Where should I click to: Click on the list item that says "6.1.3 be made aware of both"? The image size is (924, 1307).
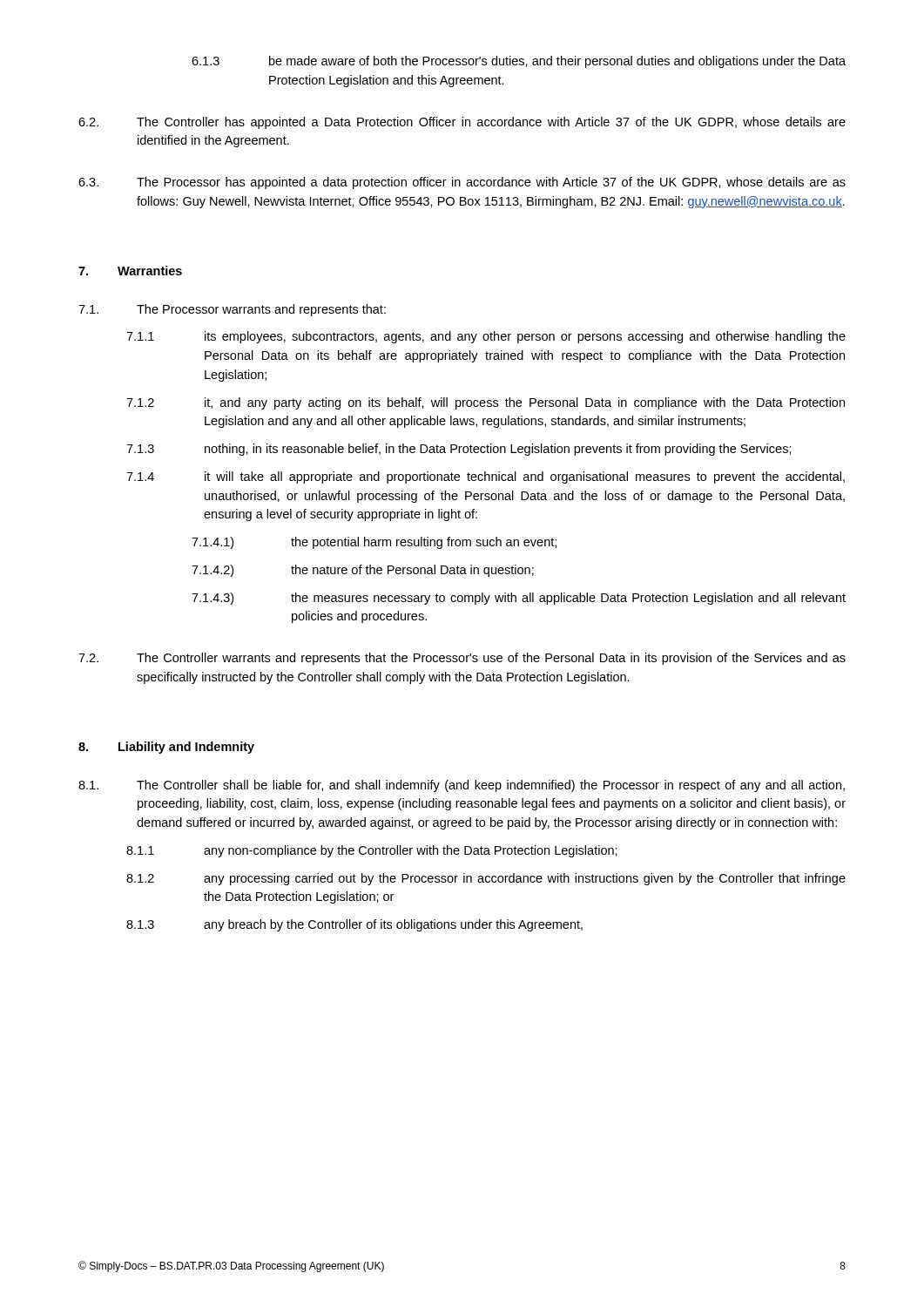519,71
